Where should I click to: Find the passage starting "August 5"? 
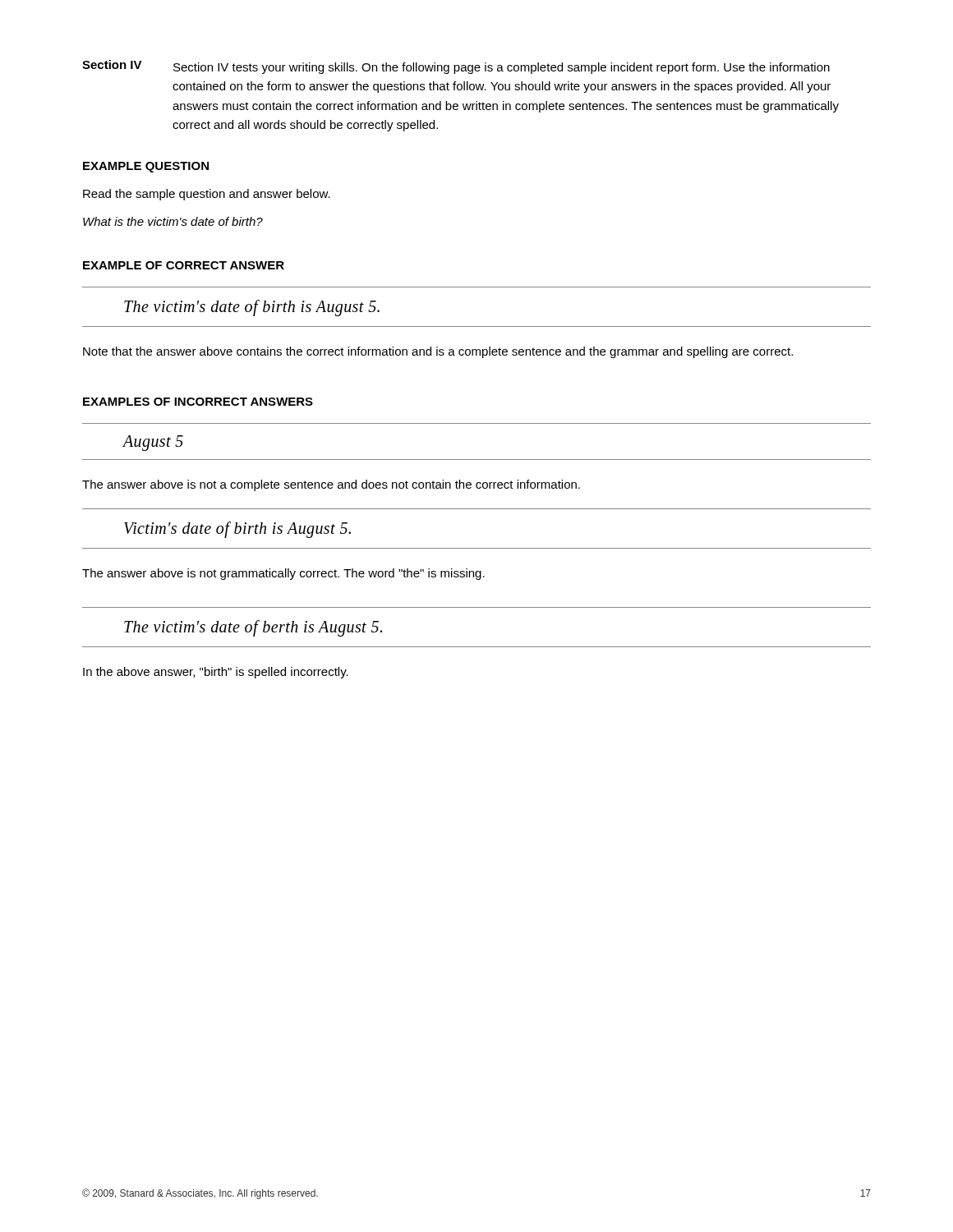(x=154, y=441)
